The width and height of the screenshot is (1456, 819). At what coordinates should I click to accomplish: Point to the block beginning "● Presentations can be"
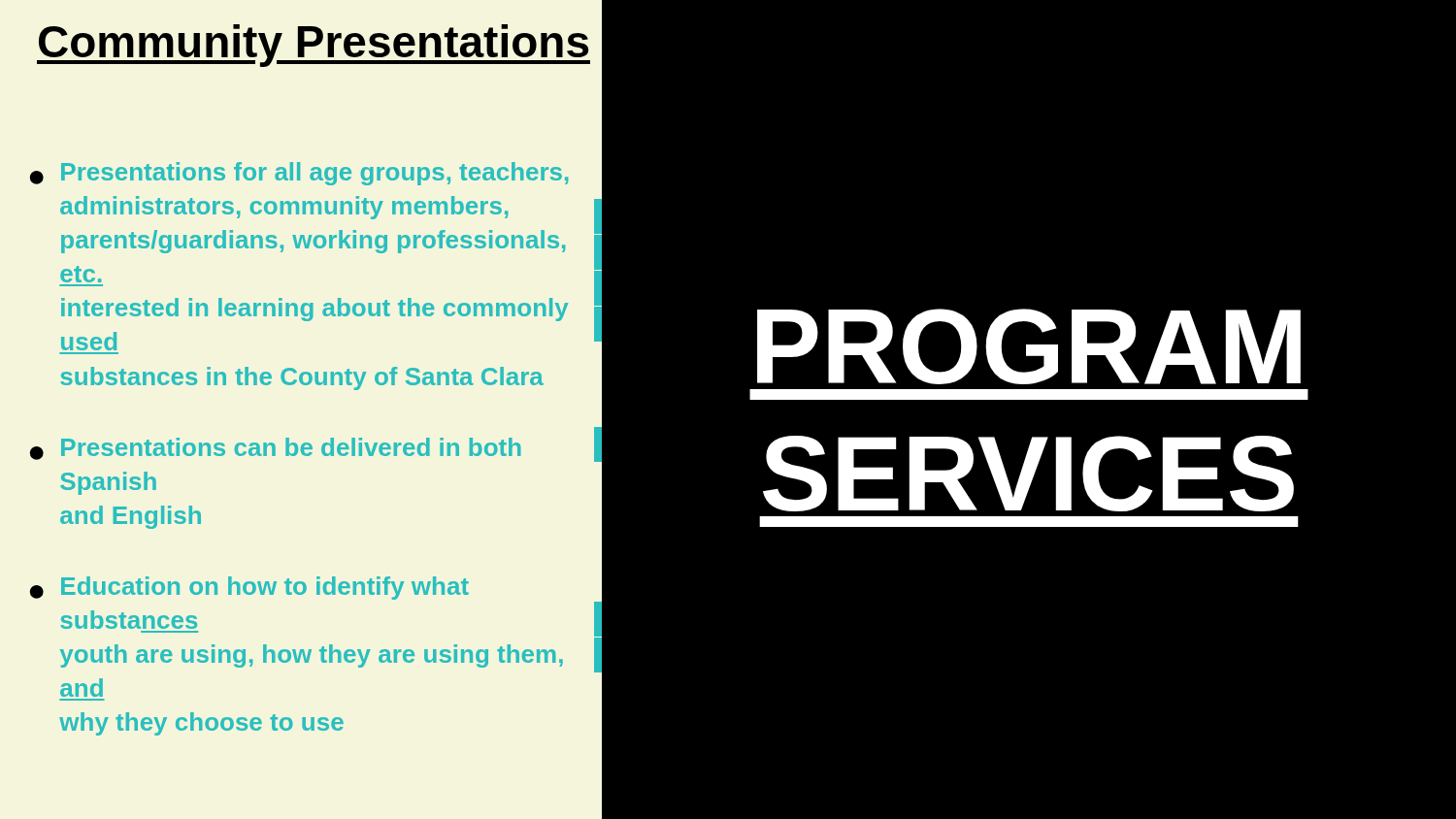(x=276, y=449)
